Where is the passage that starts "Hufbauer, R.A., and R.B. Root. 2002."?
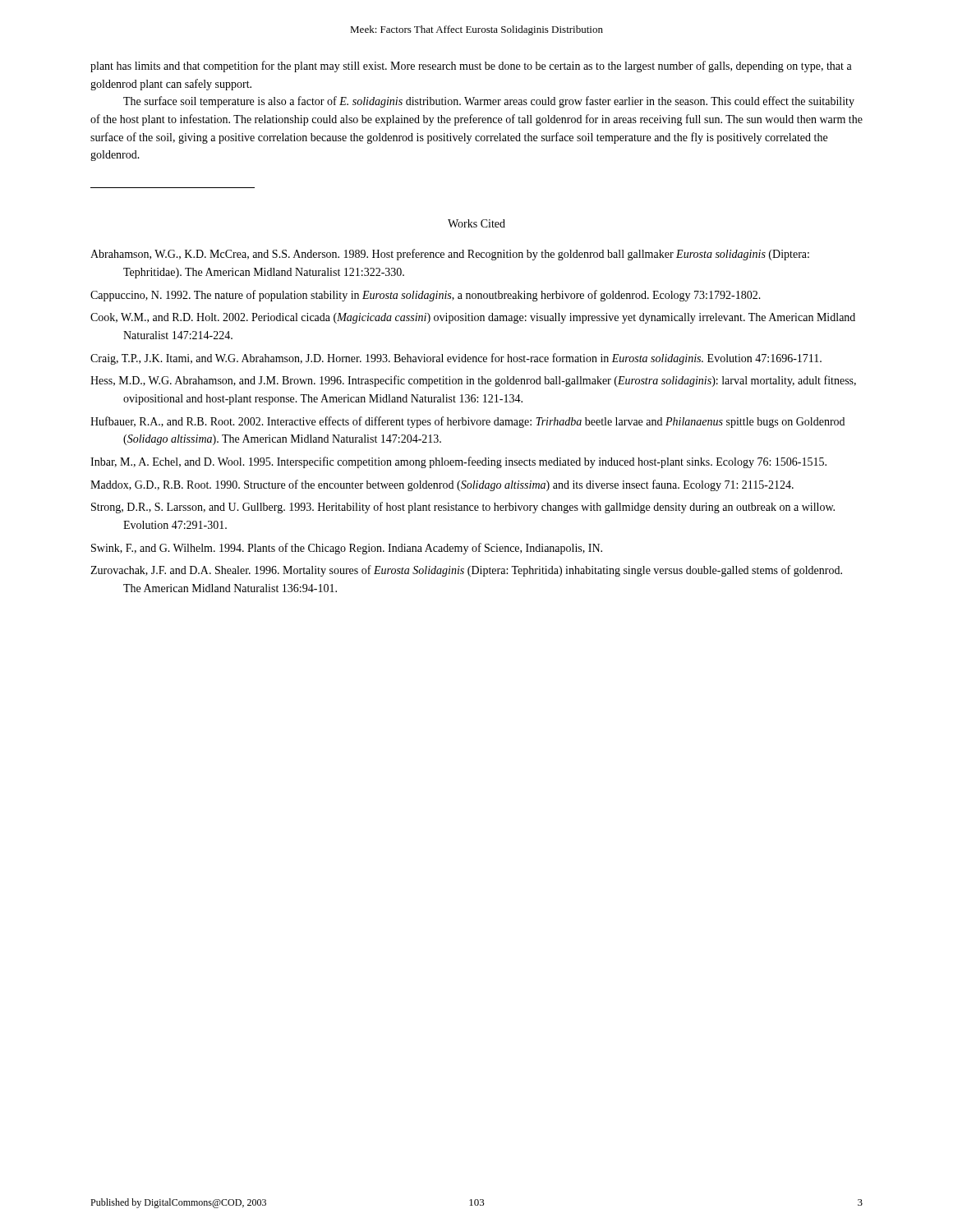The image size is (953, 1232). point(468,430)
